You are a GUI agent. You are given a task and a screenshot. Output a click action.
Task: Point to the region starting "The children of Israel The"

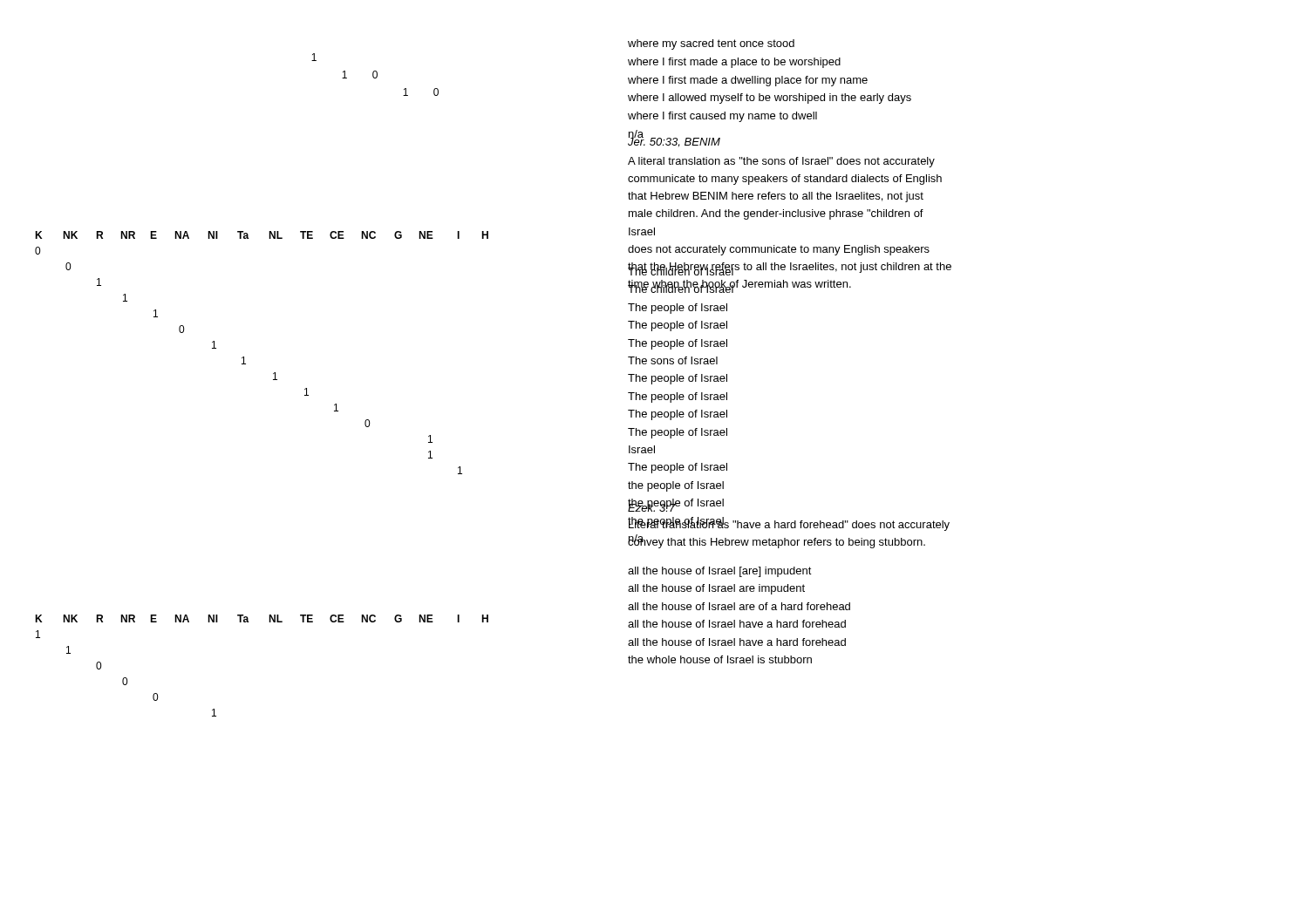(681, 405)
